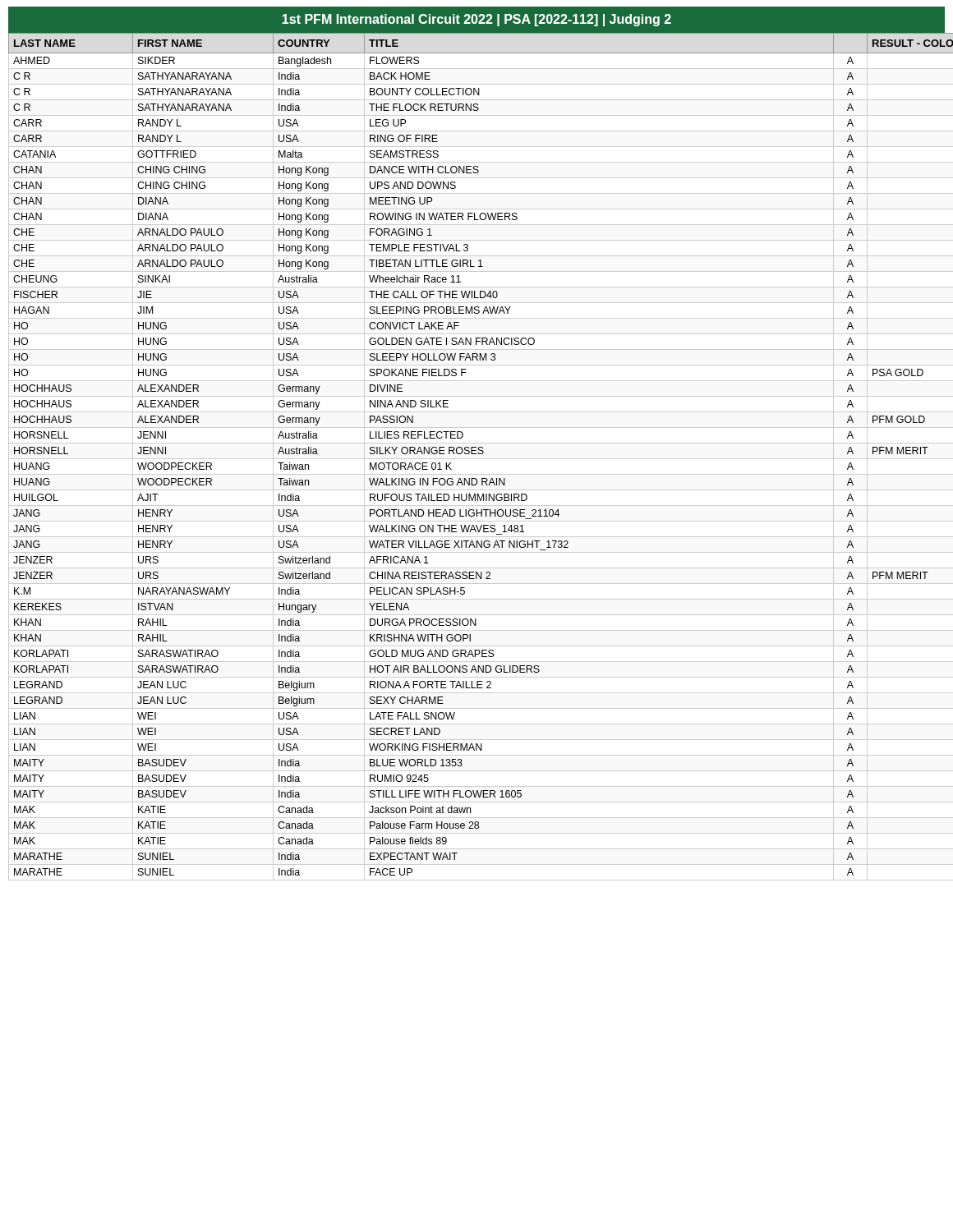Find the title that reads "1st PFM International Circuit"
This screenshot has width=953, height=1232.
coord(476,19)
